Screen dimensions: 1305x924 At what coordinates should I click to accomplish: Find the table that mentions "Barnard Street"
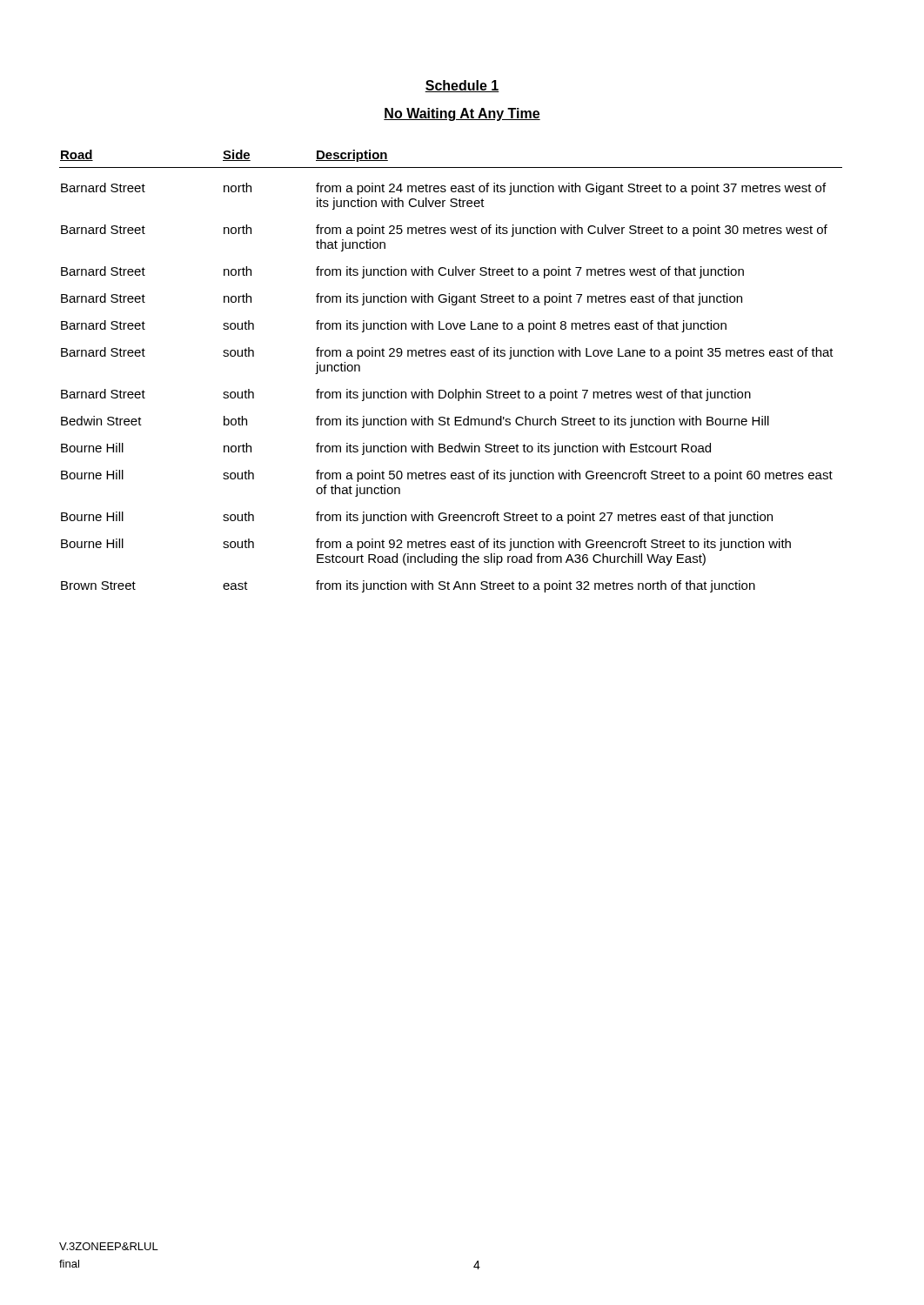click(x=451, y=373)
